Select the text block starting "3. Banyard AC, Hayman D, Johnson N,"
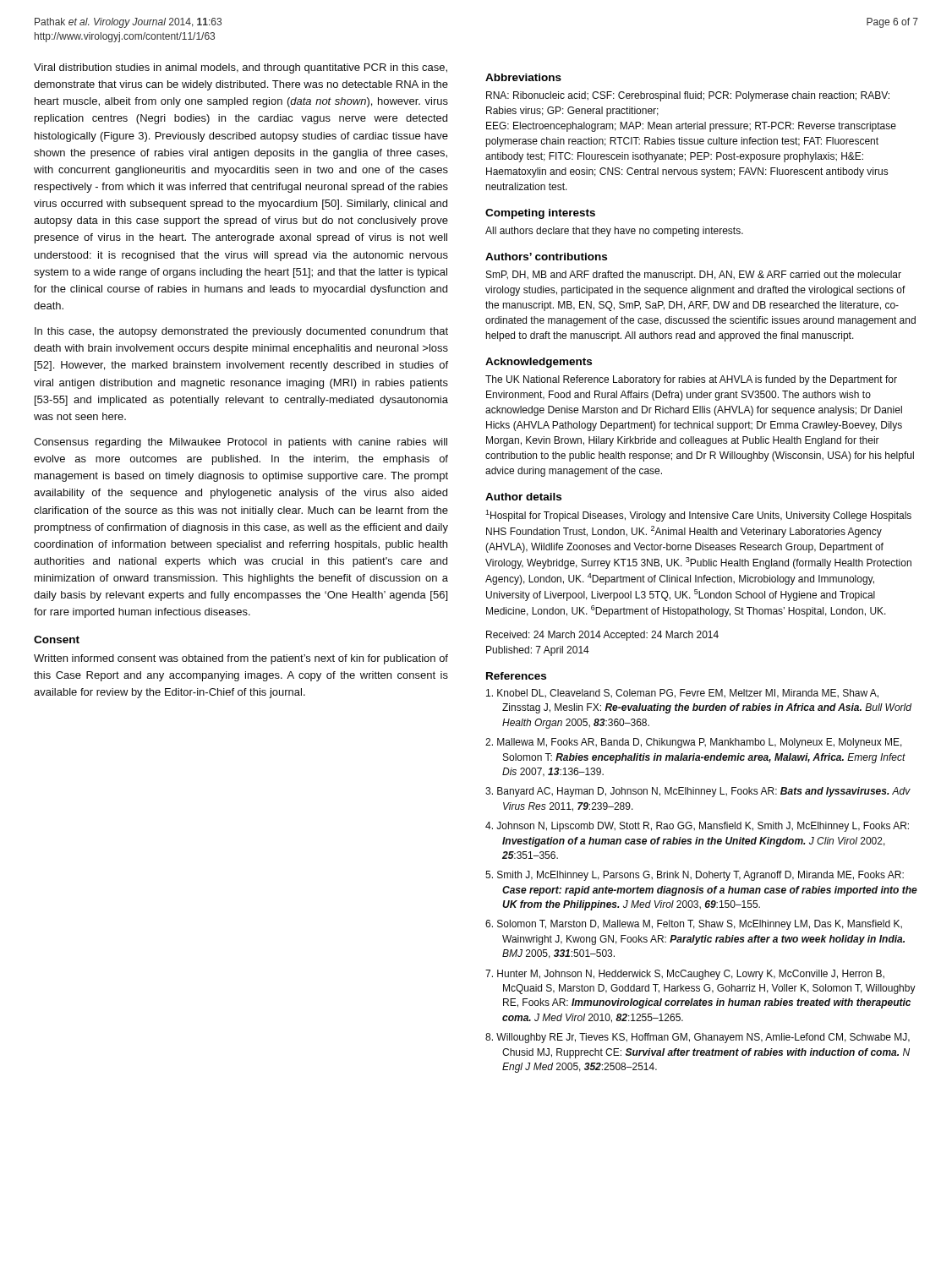 [698, 799]
